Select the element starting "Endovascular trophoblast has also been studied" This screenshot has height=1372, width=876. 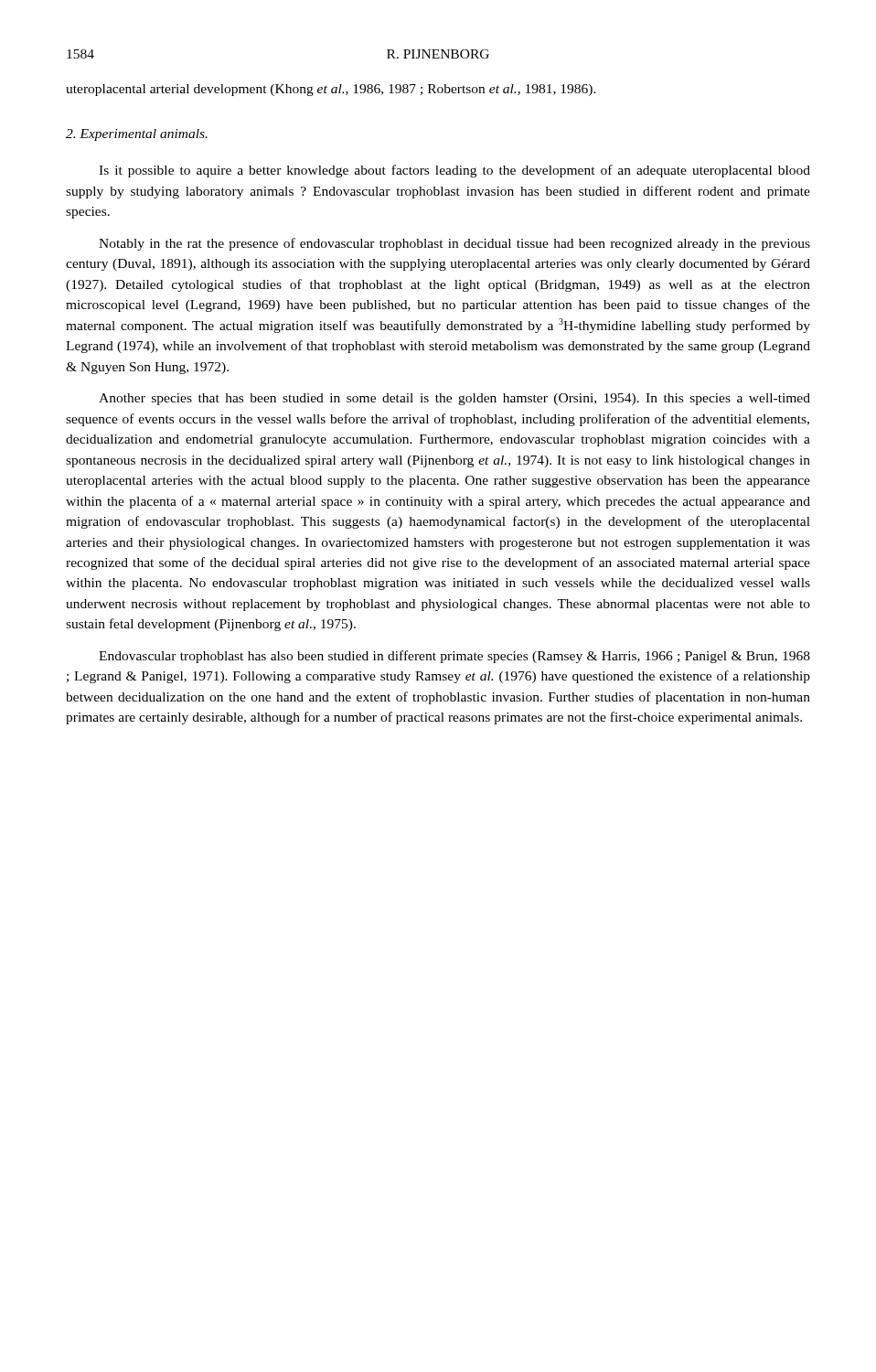438,686
